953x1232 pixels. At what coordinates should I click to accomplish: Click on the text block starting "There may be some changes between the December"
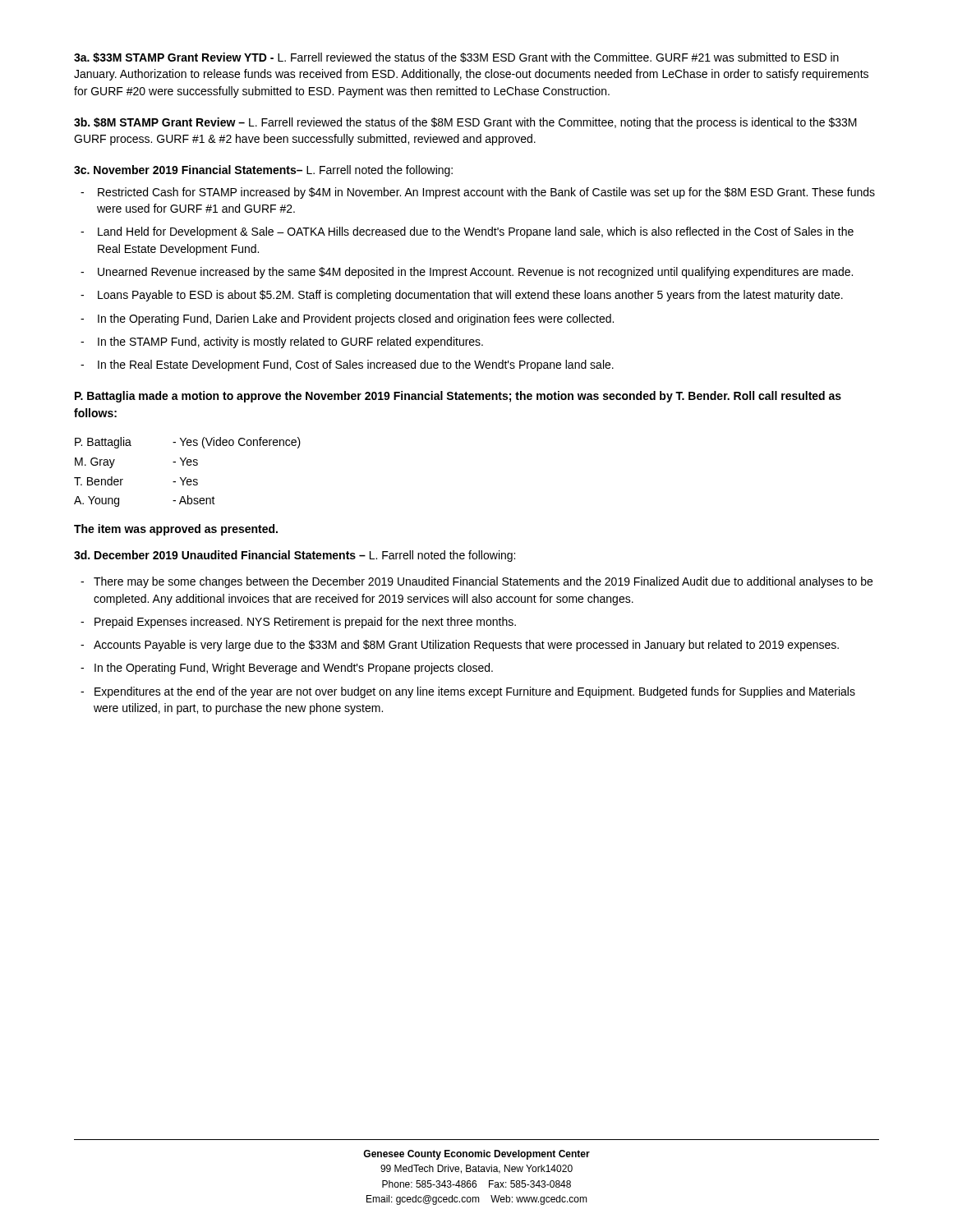coord(483,590)
